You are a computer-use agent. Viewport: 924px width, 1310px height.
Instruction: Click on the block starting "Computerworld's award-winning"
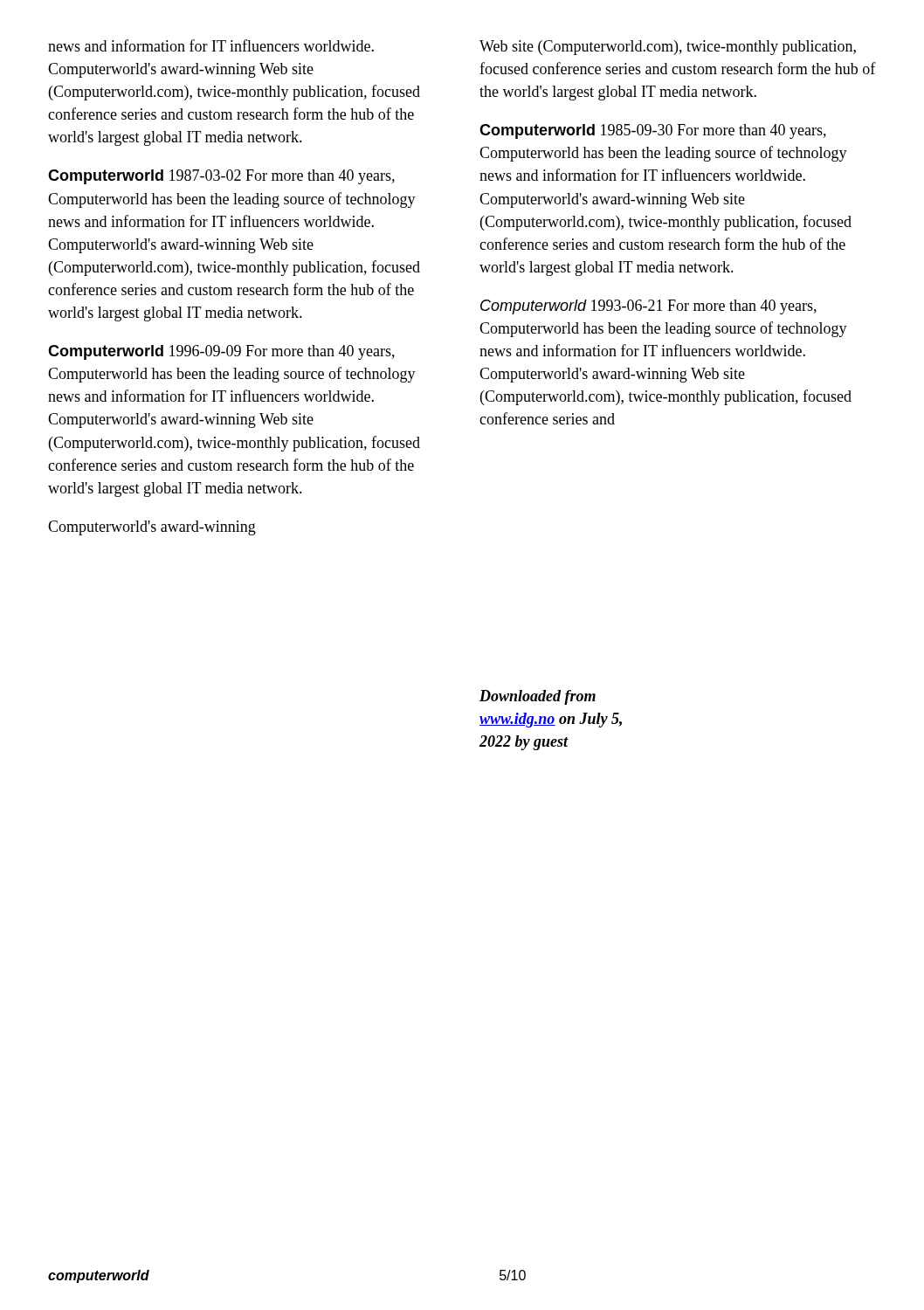pyautogui.click(x=246, y=526)
